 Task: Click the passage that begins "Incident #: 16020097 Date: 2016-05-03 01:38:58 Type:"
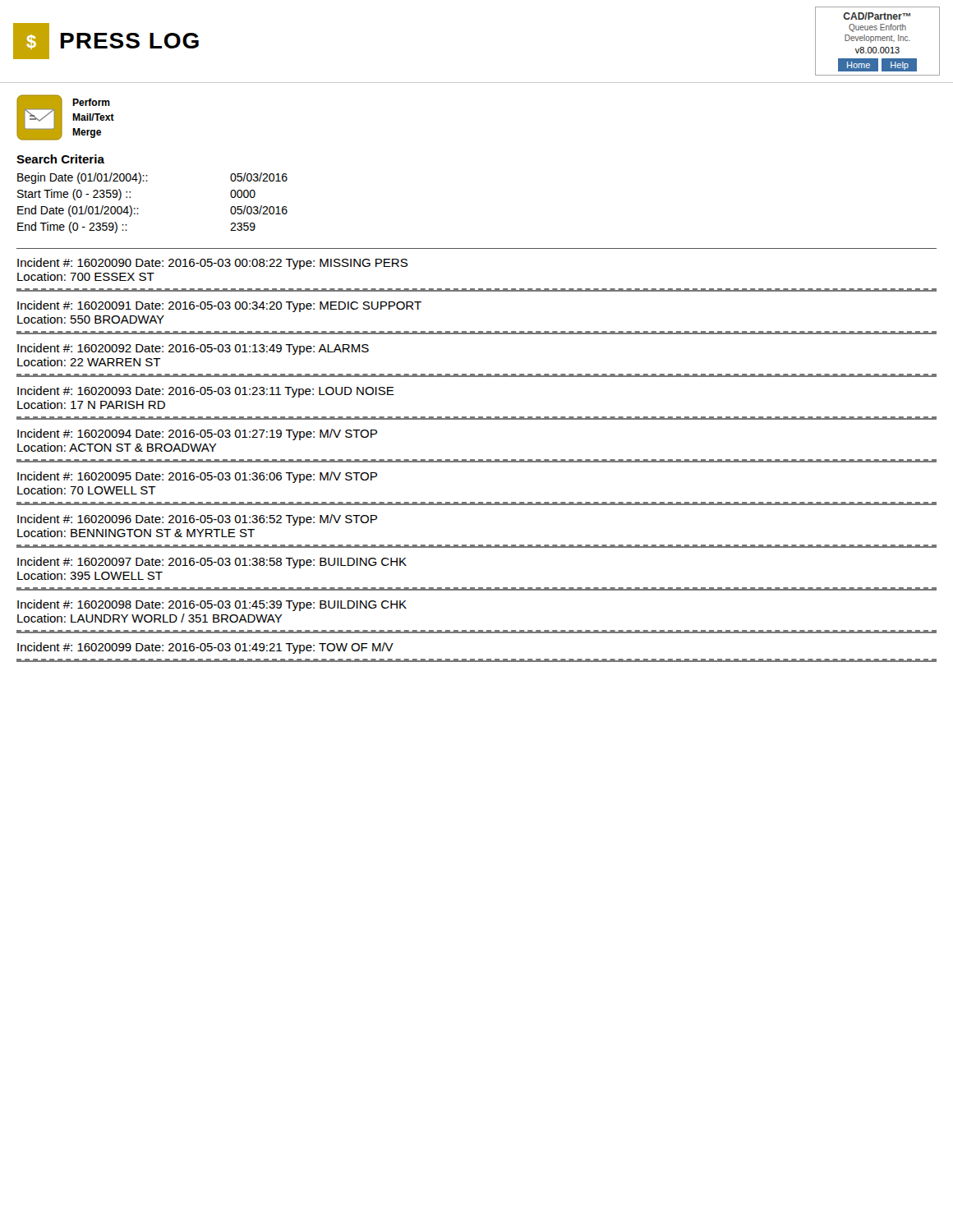[212, 563]
